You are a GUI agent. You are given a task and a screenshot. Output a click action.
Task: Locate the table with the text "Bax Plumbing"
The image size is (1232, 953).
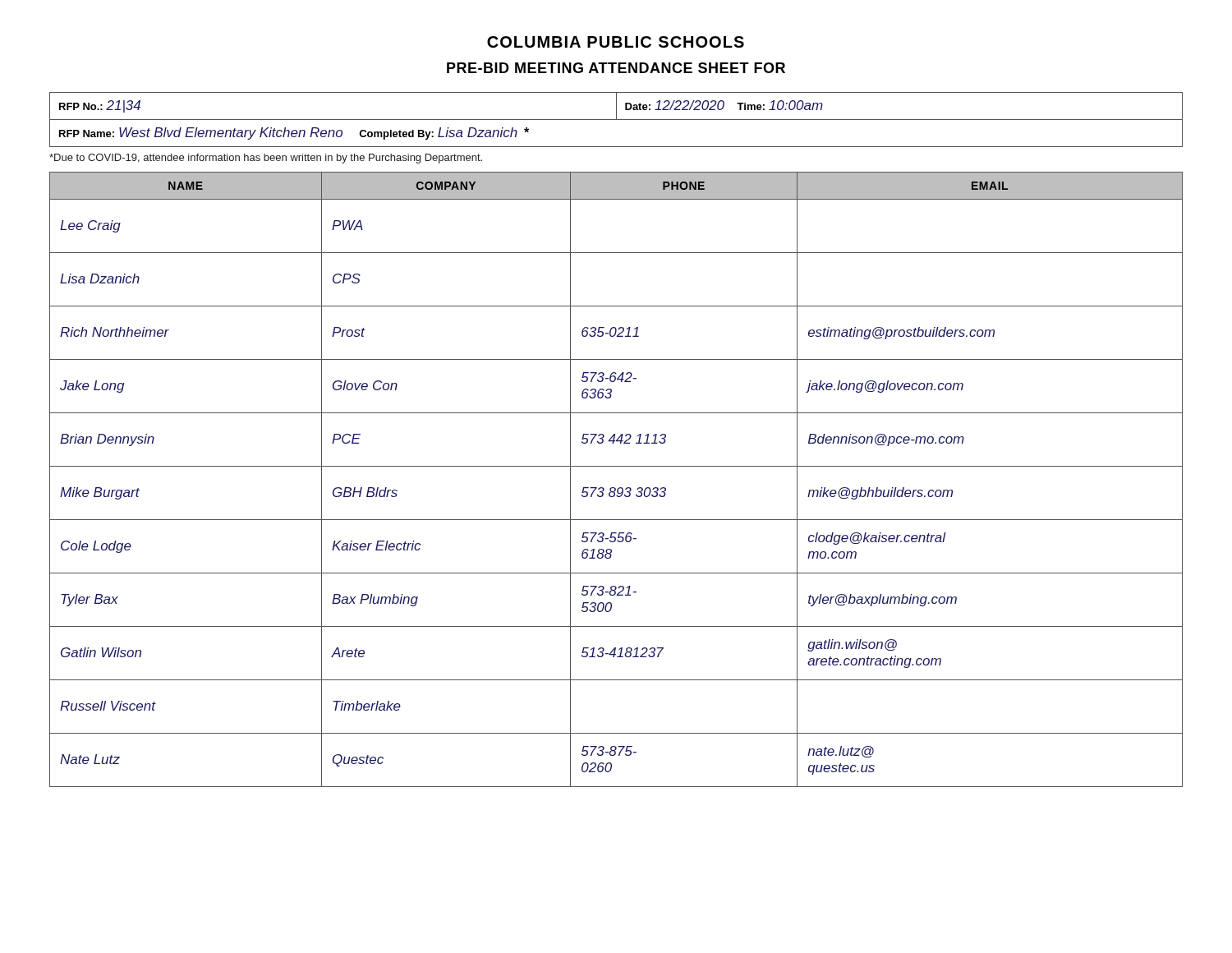(x=616, y=479)
